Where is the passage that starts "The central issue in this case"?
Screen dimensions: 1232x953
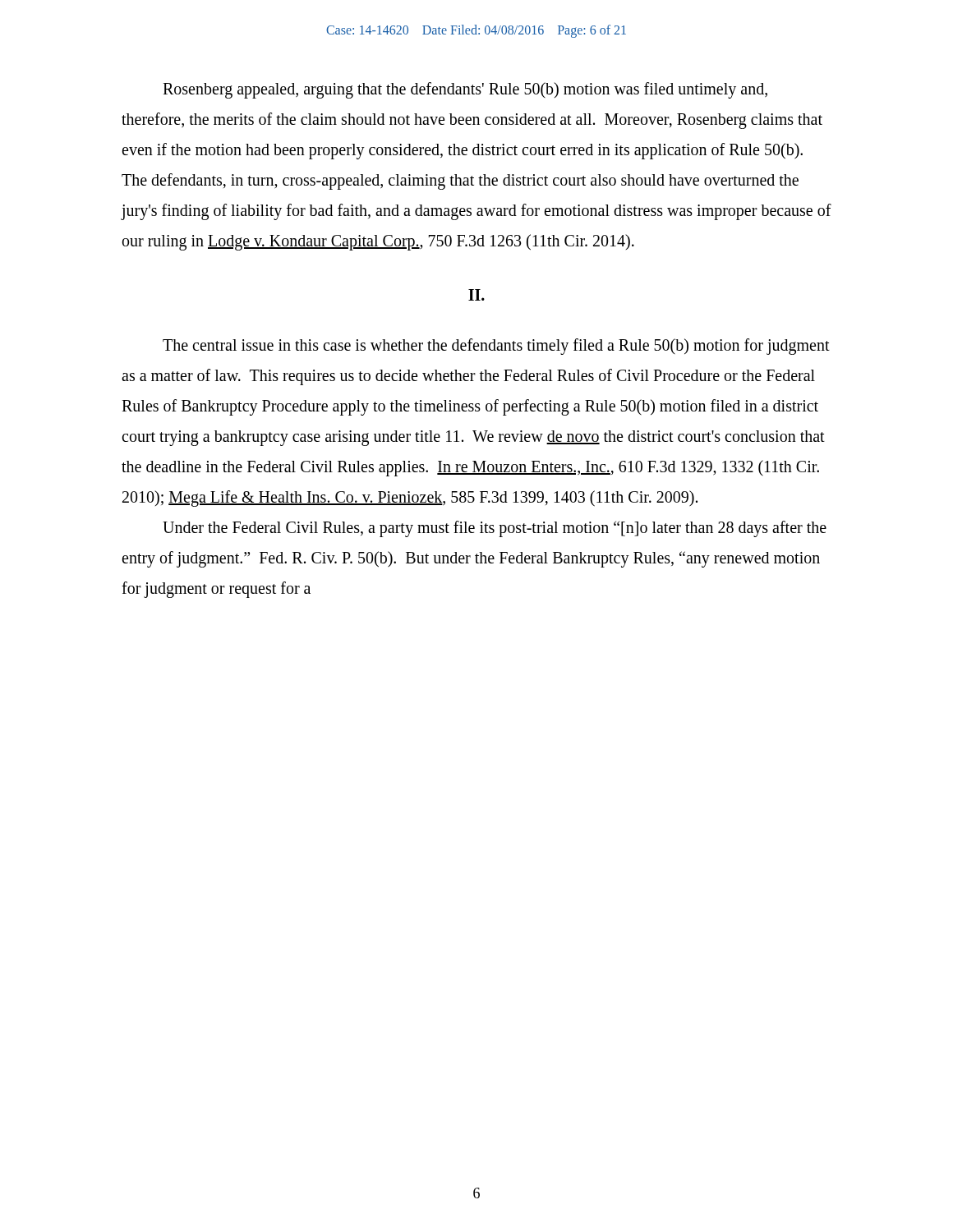[475, 421]
